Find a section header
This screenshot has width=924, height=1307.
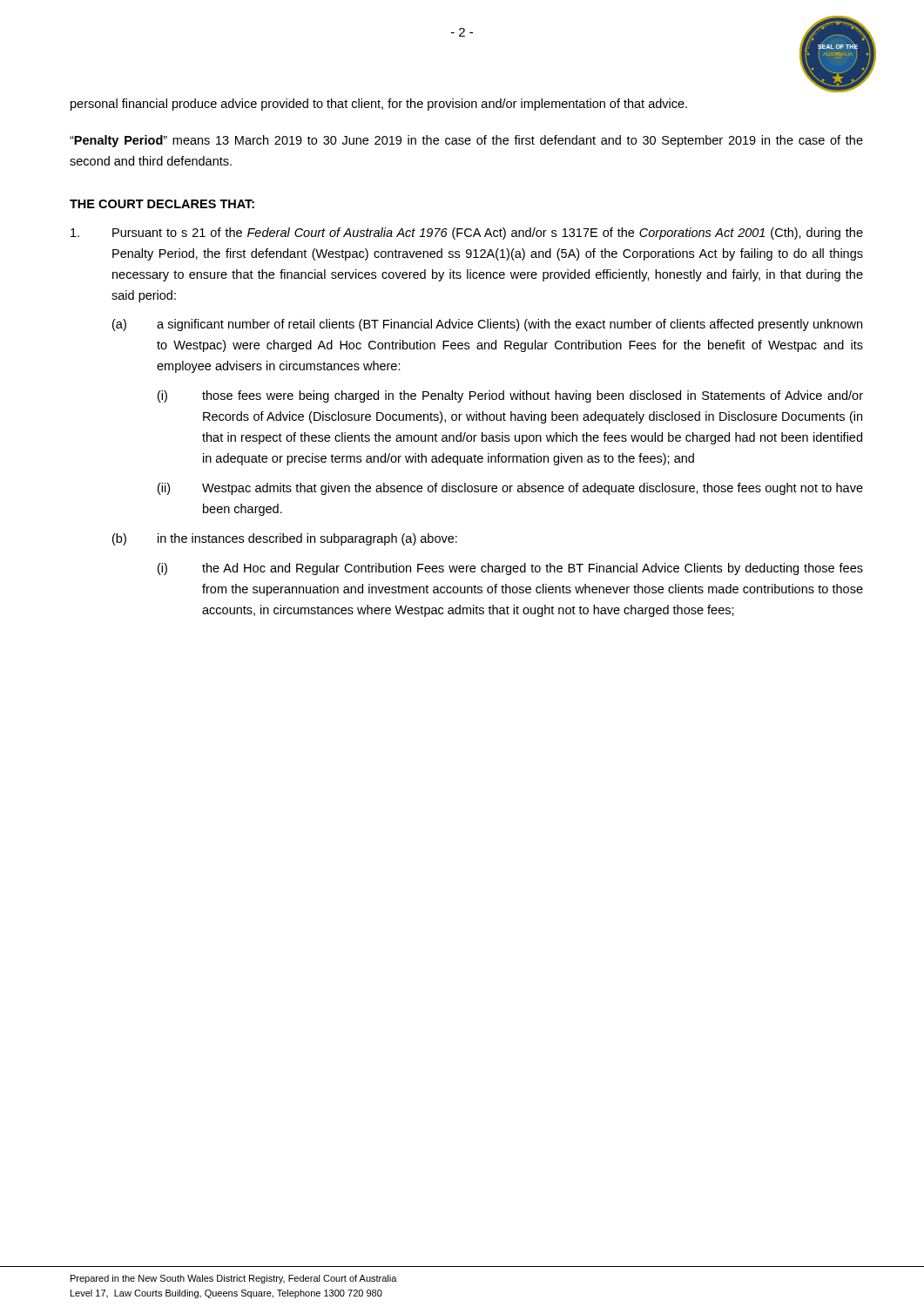[162, 204]
